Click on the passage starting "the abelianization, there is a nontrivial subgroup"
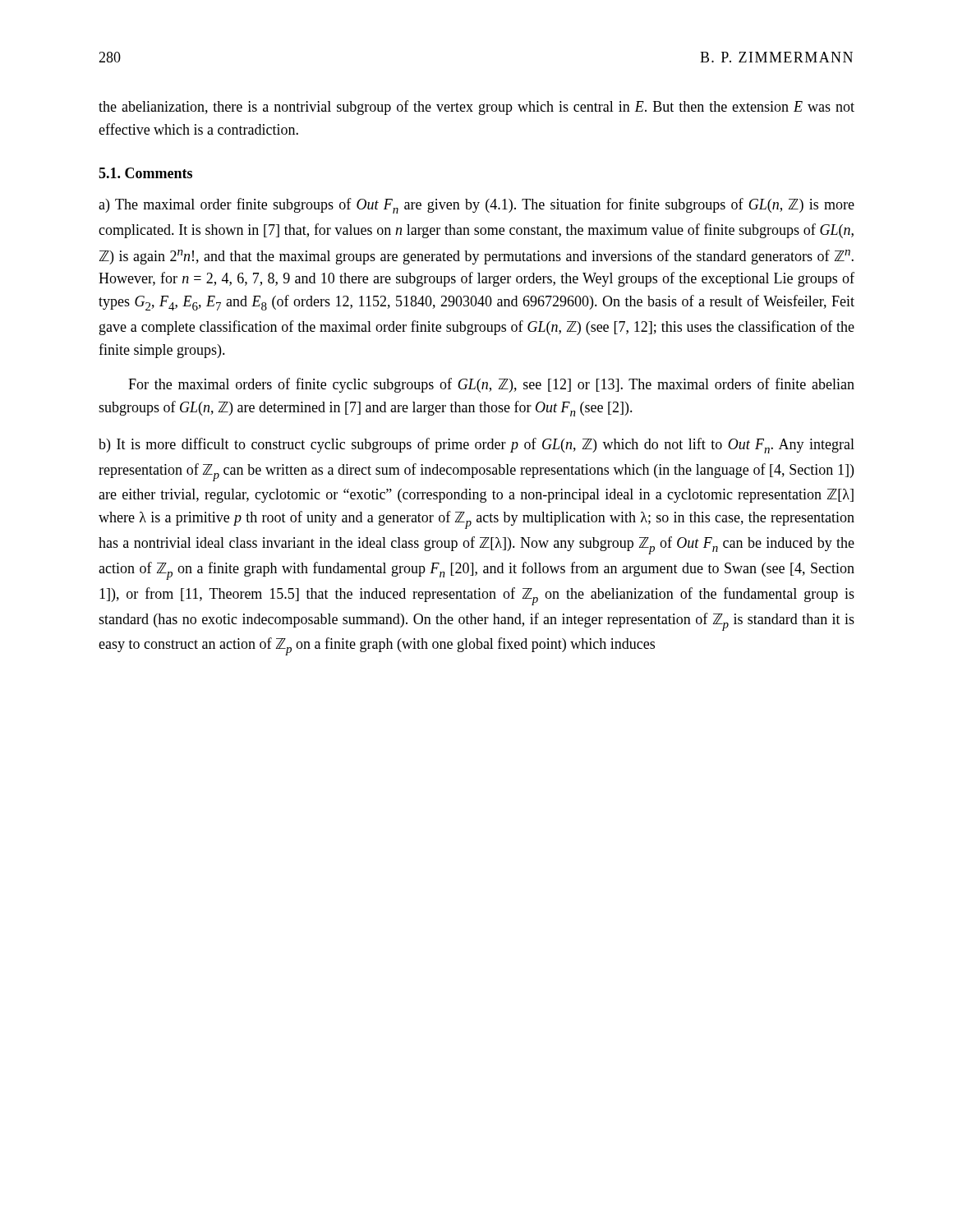The image size is (953, 1232). point(476,119)
